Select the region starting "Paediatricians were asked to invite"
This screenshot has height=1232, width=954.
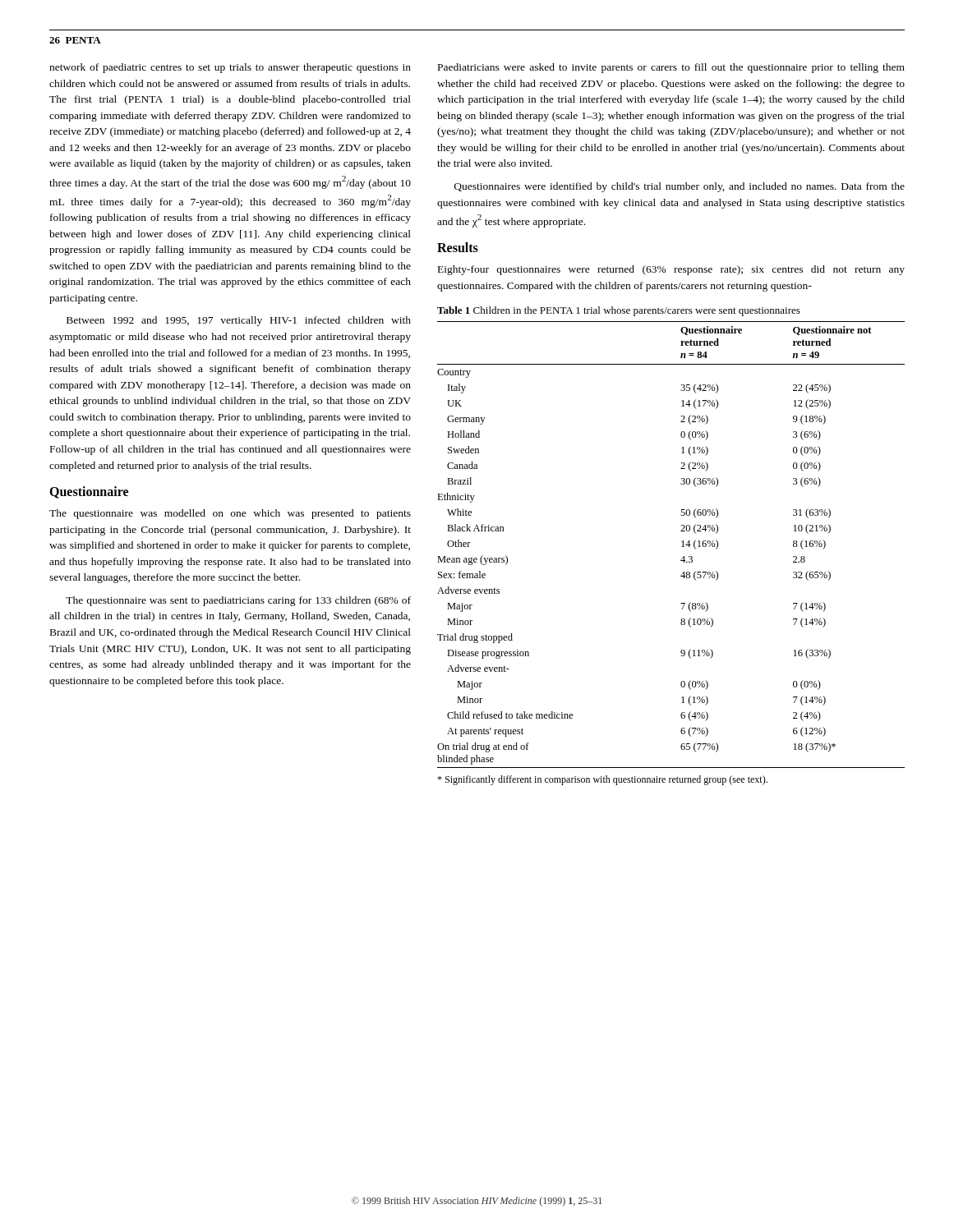671,115
